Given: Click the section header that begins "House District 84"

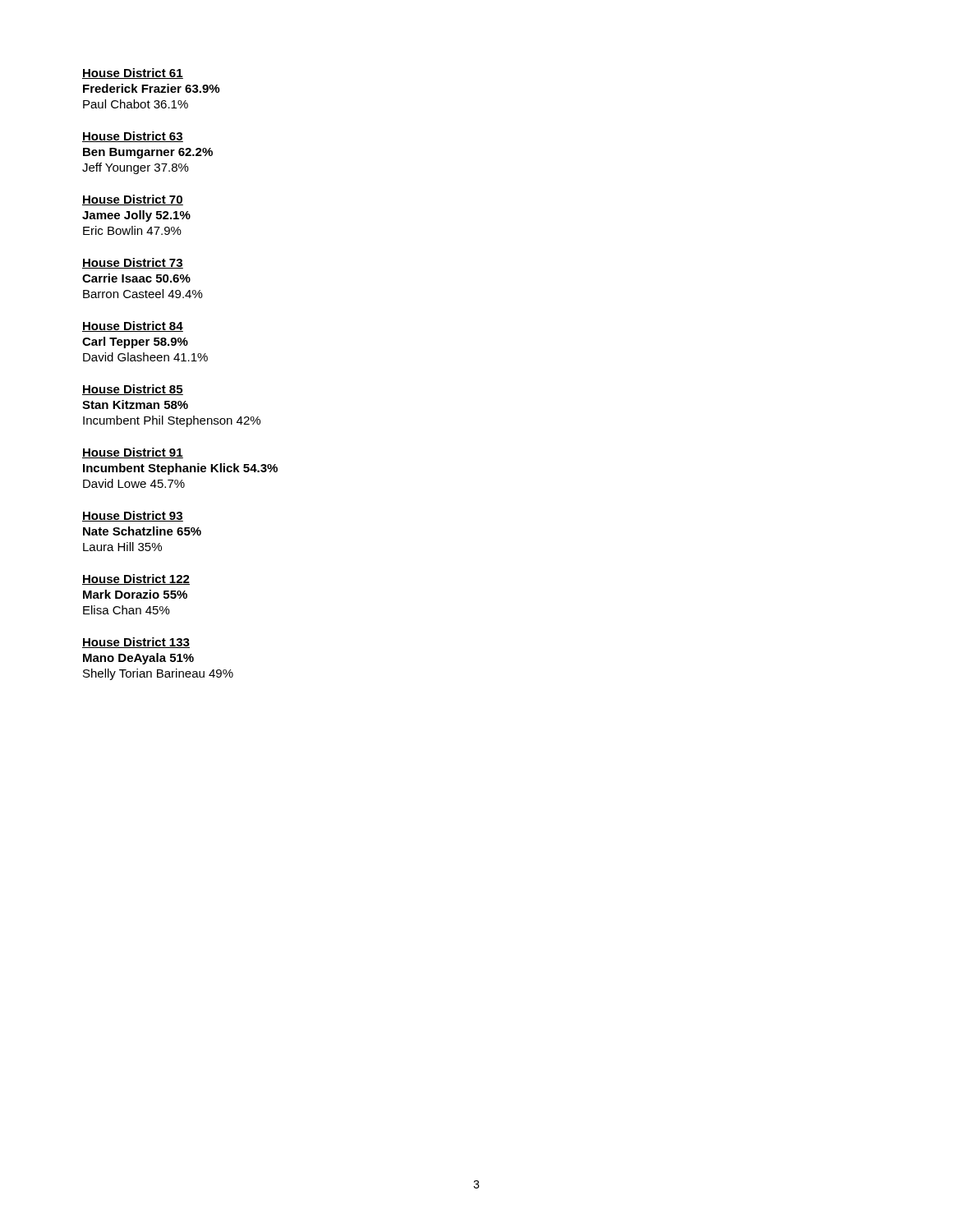Looking at the screenshot, I should tap(133, 326).
